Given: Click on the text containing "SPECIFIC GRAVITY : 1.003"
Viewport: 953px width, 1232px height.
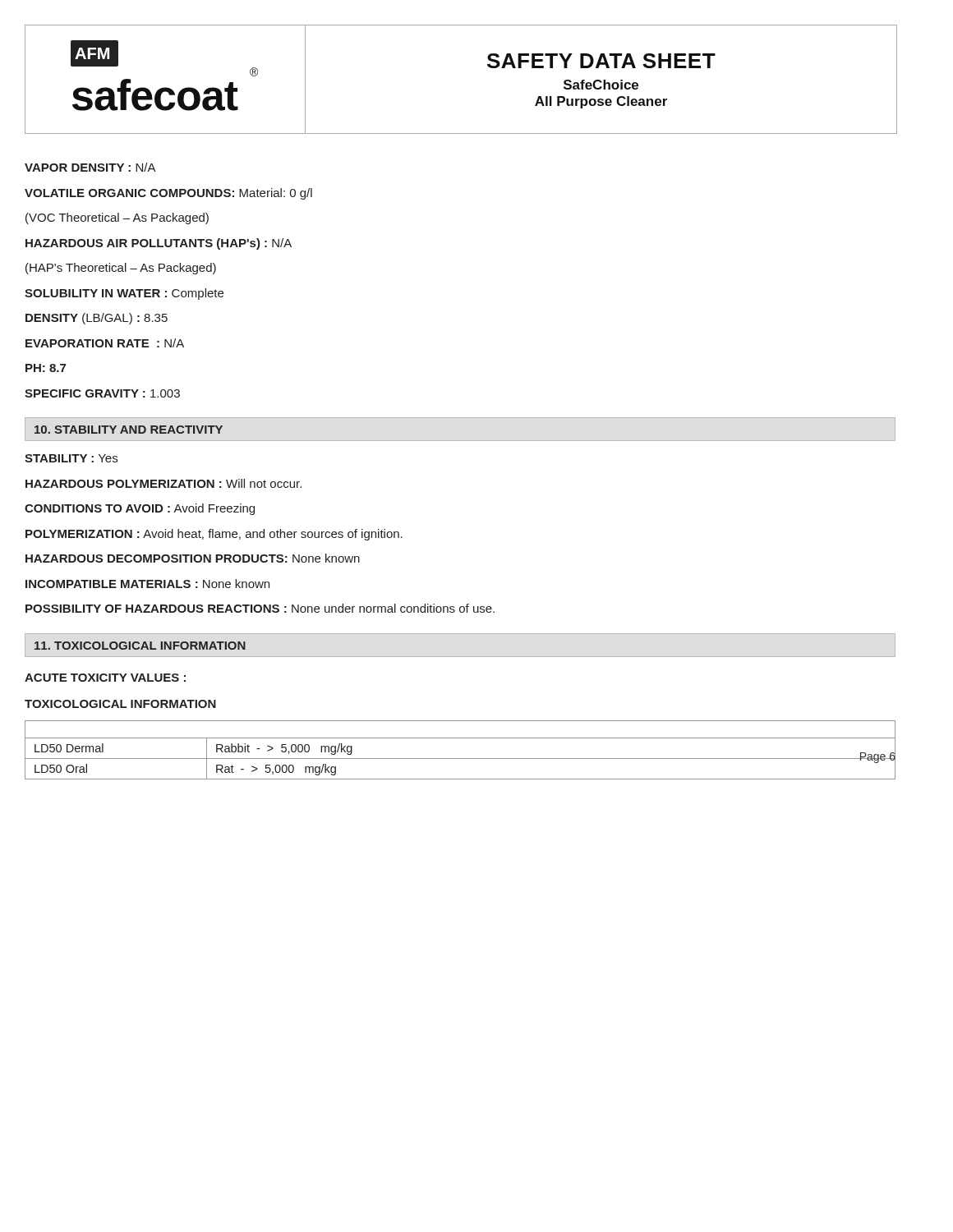Looking at the screenshot, I should coord(102,393).
